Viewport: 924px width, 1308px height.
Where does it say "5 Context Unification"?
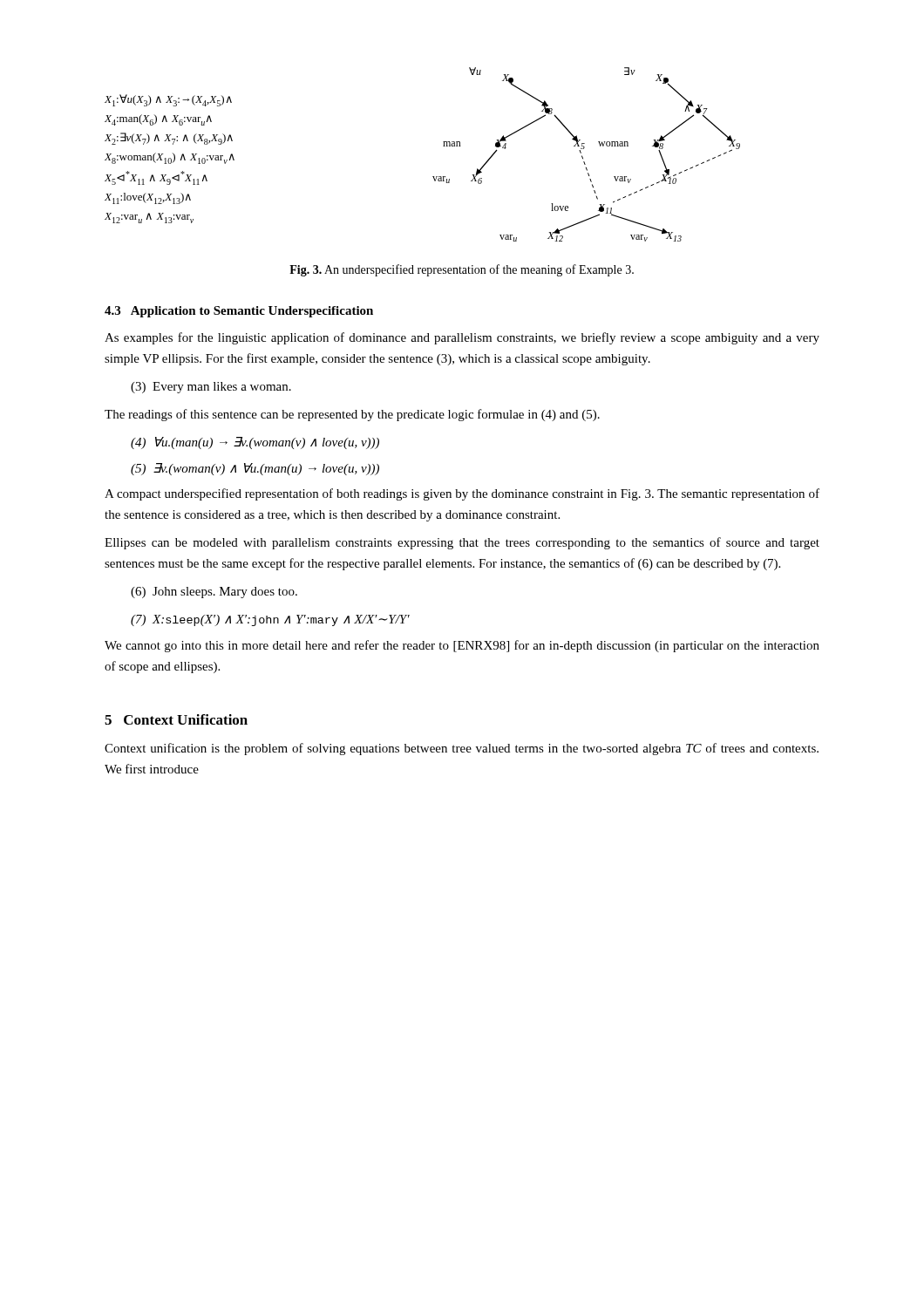176,720
